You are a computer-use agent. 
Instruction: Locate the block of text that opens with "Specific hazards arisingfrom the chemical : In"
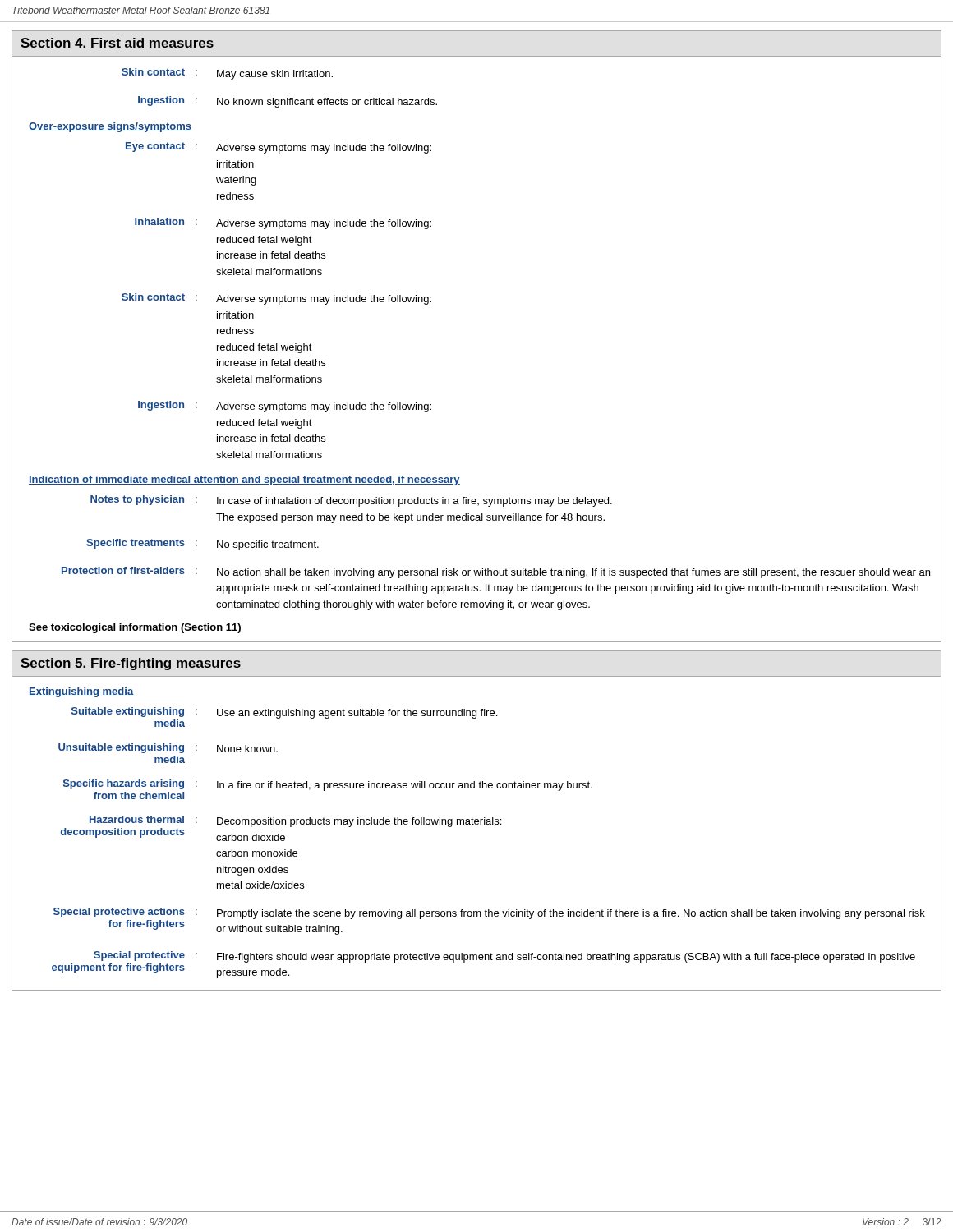[x=476, y=789]
